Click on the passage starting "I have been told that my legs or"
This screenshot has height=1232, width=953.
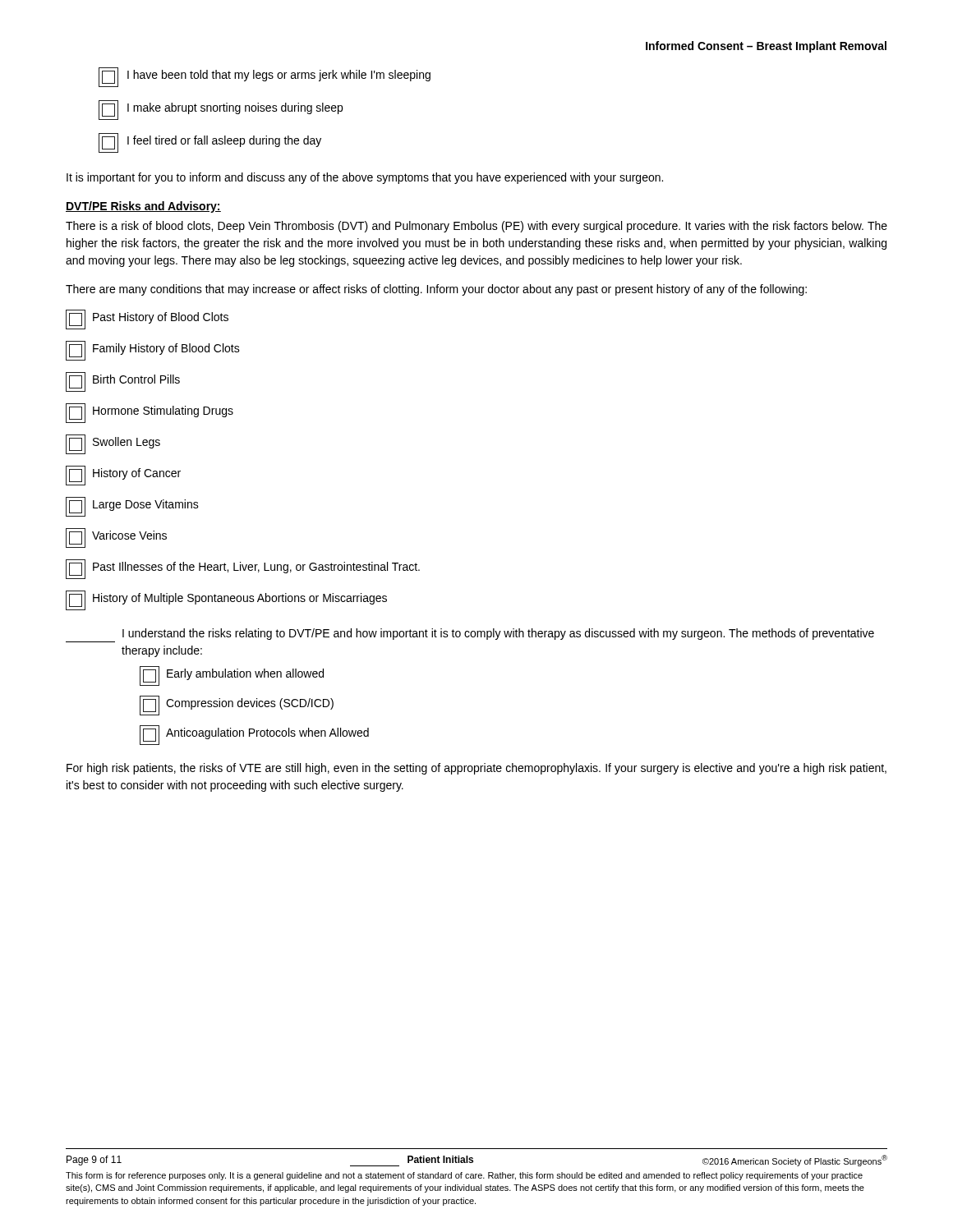coord(265,77)
